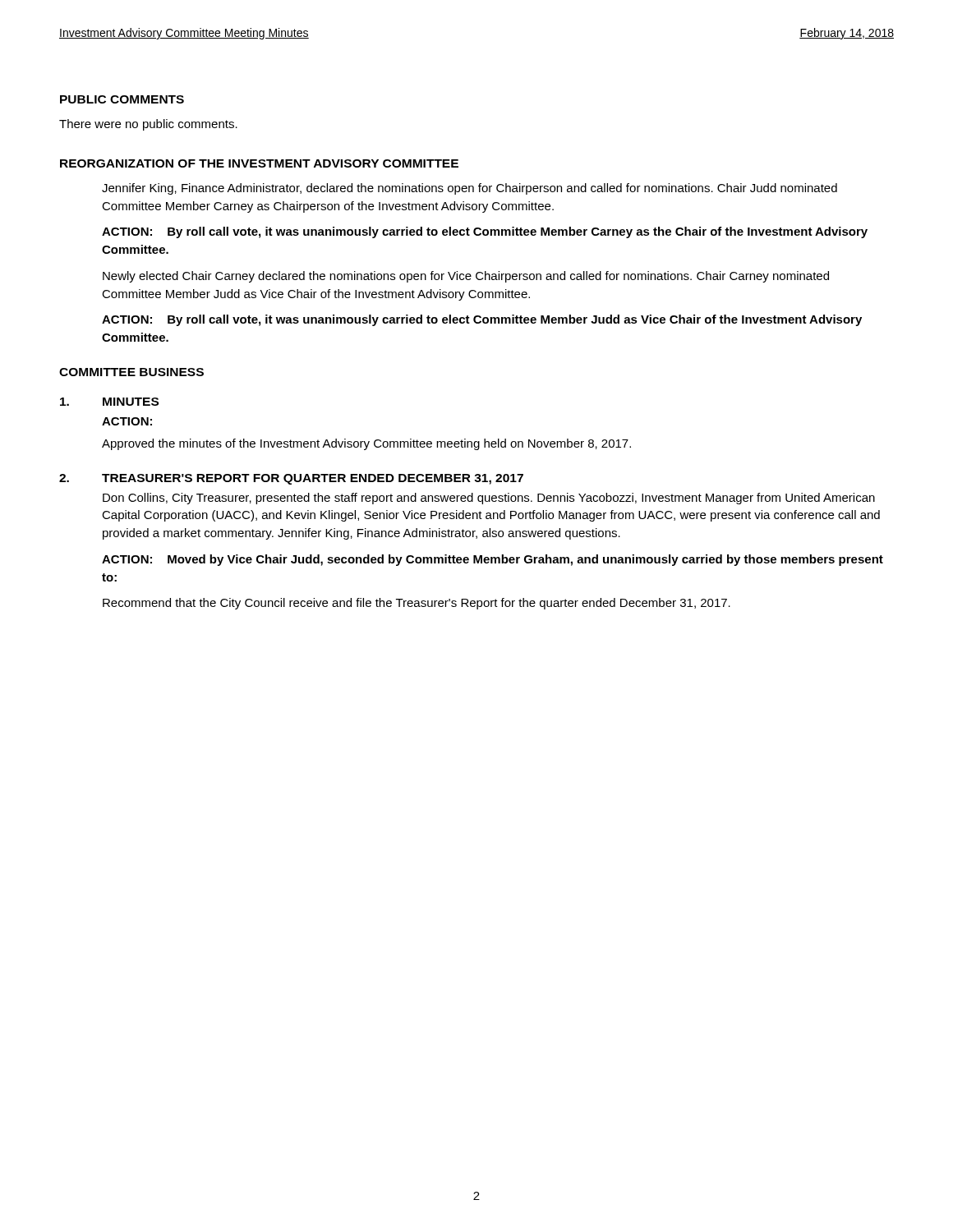Screen dimensions: 1232x953
Task: Locate the section header containing "TREASURER'S REPORT FOR QUARTER ENDED DECEMBER 31, 2017"
Action: tap(313, 477)
